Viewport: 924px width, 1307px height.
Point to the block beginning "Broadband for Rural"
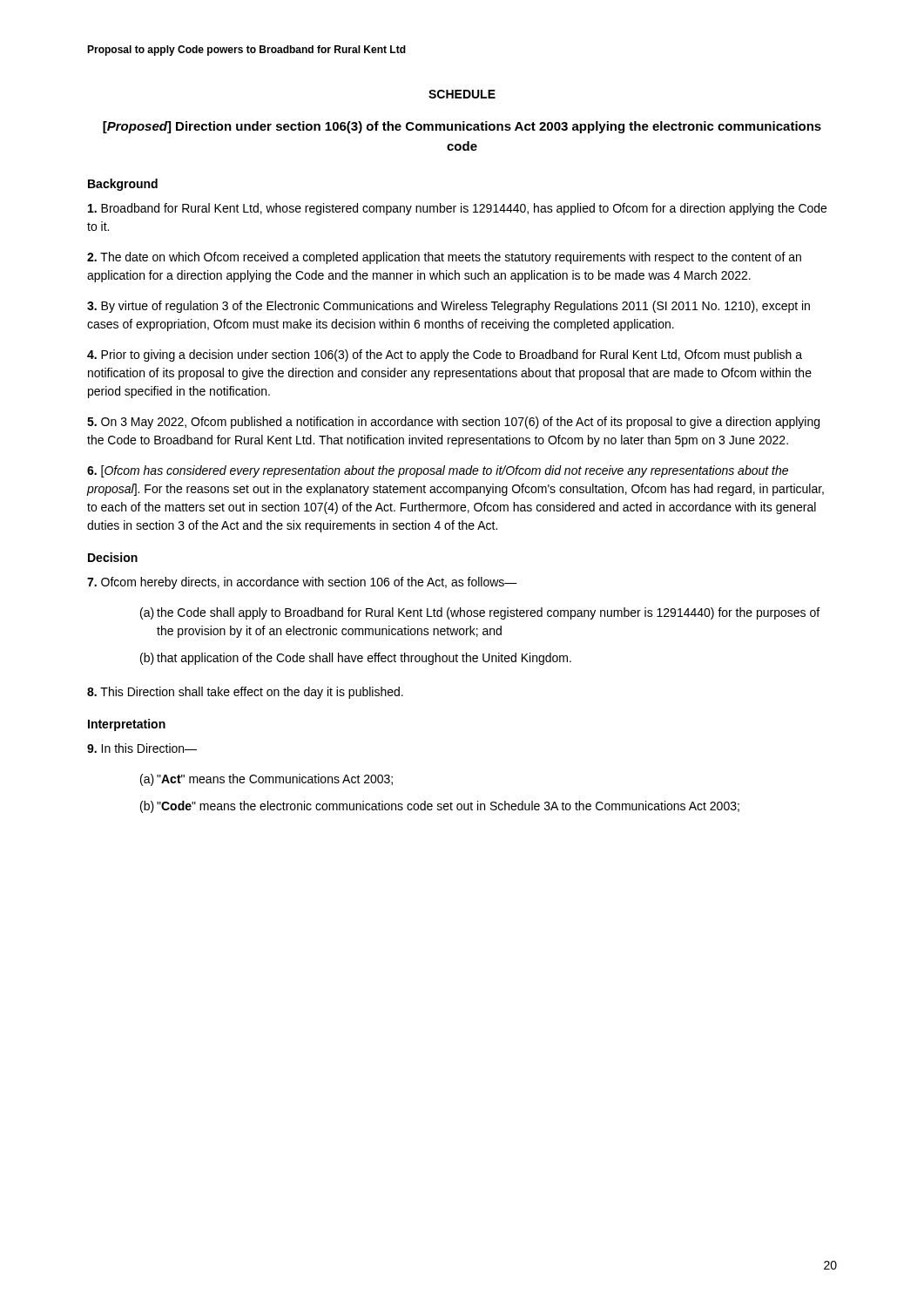point(457,217)
